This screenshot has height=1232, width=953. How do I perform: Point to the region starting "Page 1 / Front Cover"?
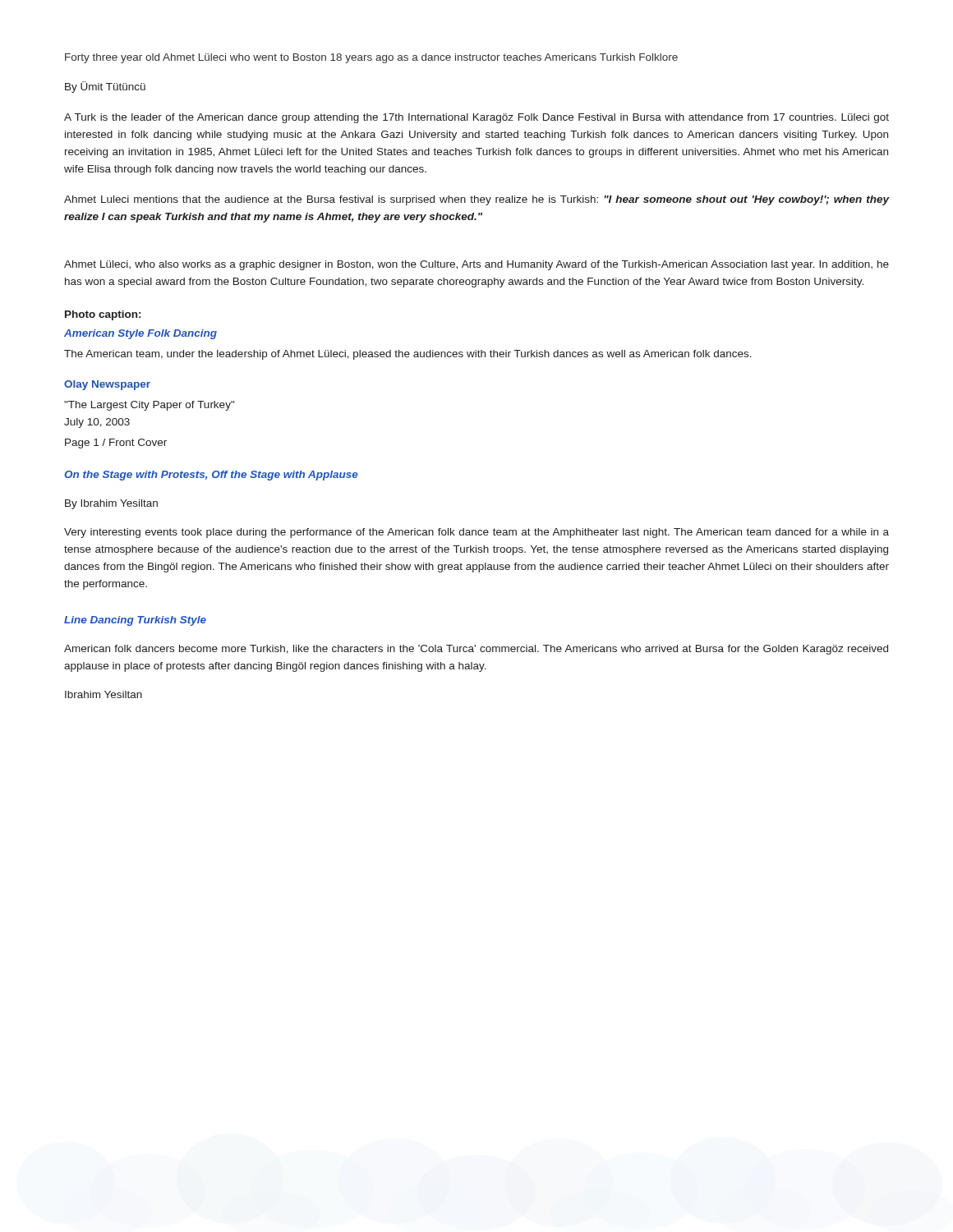(x=116, y=444)
